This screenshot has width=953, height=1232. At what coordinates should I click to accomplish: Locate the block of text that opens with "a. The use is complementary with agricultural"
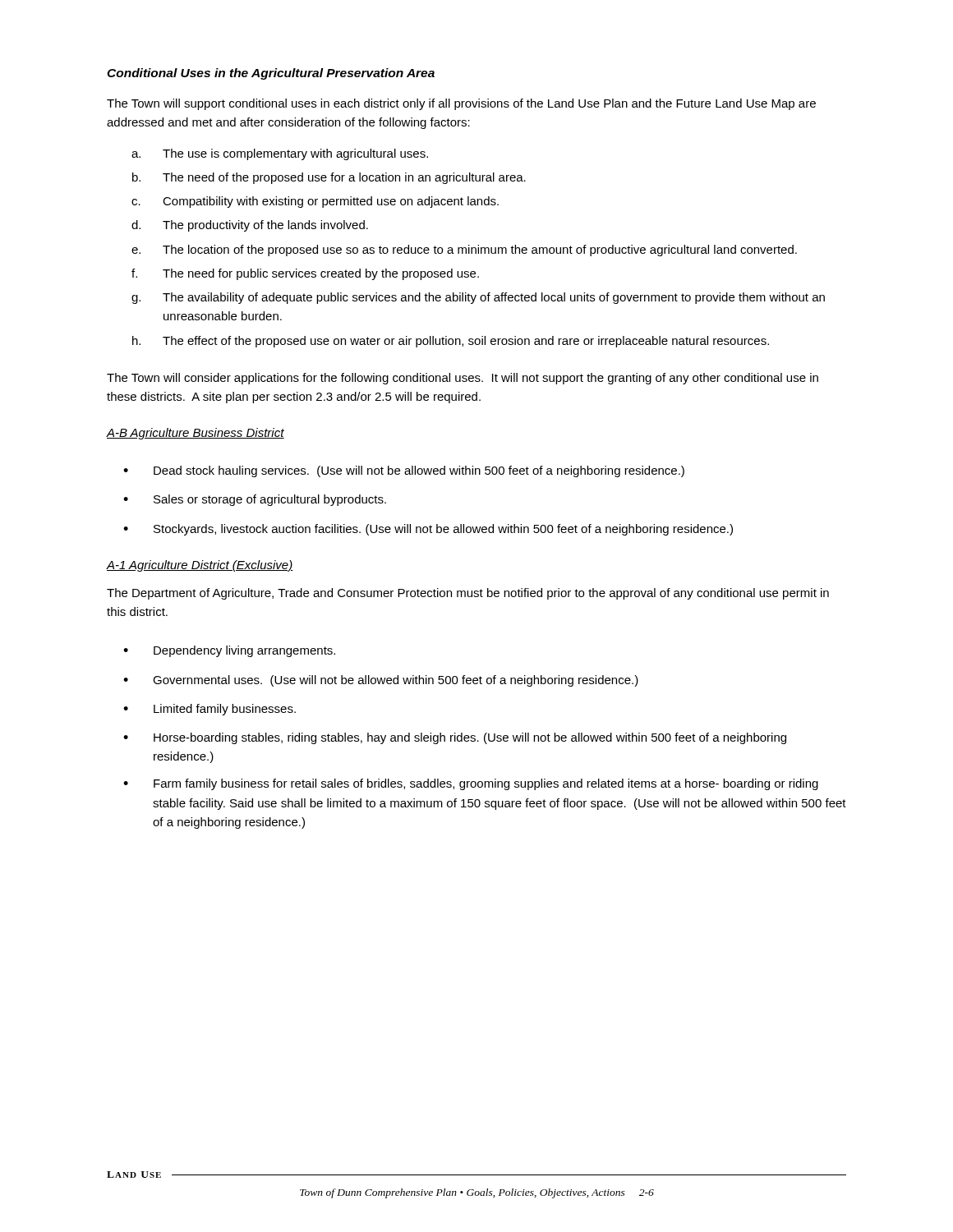(268, 153)
